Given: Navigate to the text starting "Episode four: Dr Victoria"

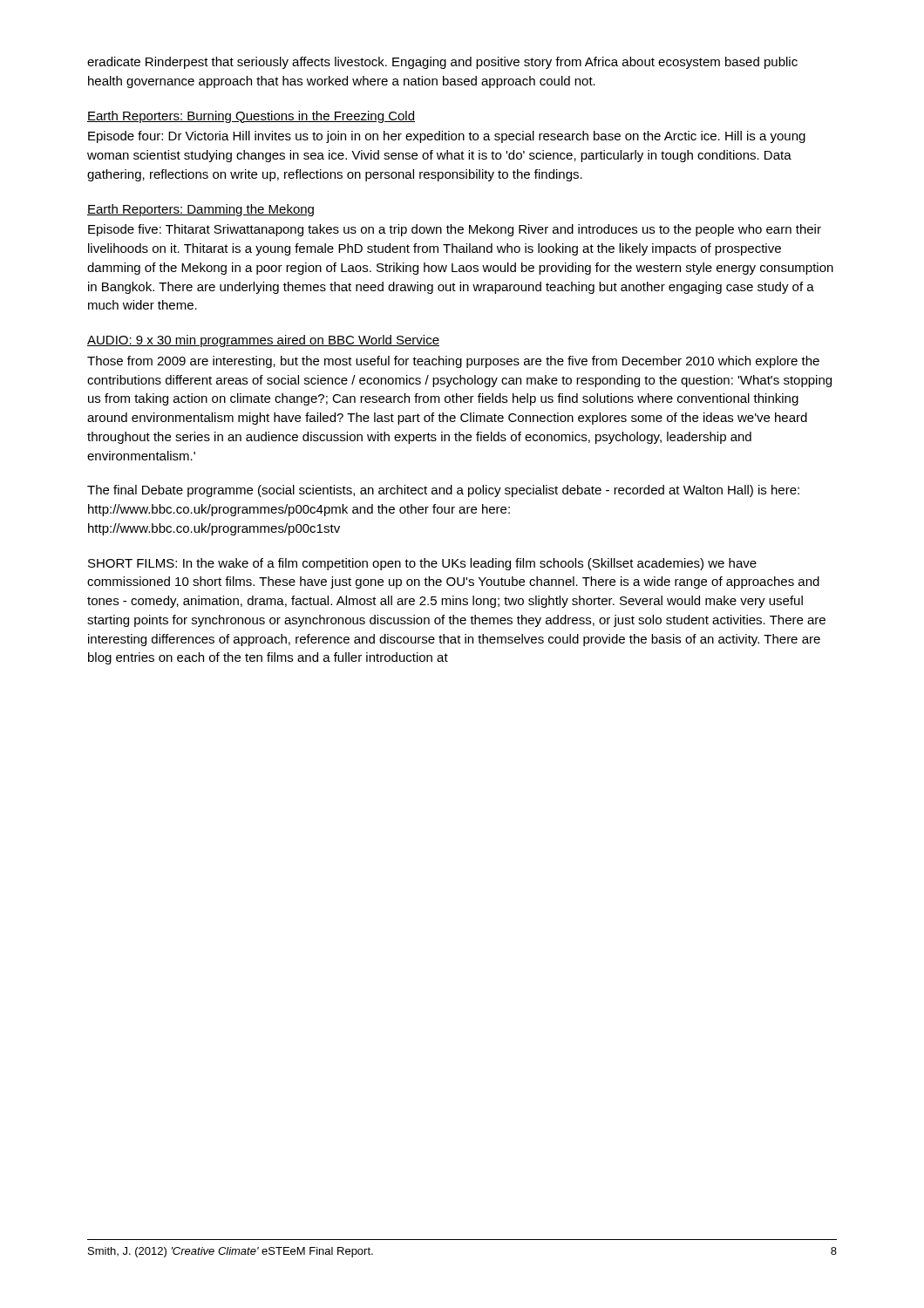Looking at the screenshot, I should point(446,155).
